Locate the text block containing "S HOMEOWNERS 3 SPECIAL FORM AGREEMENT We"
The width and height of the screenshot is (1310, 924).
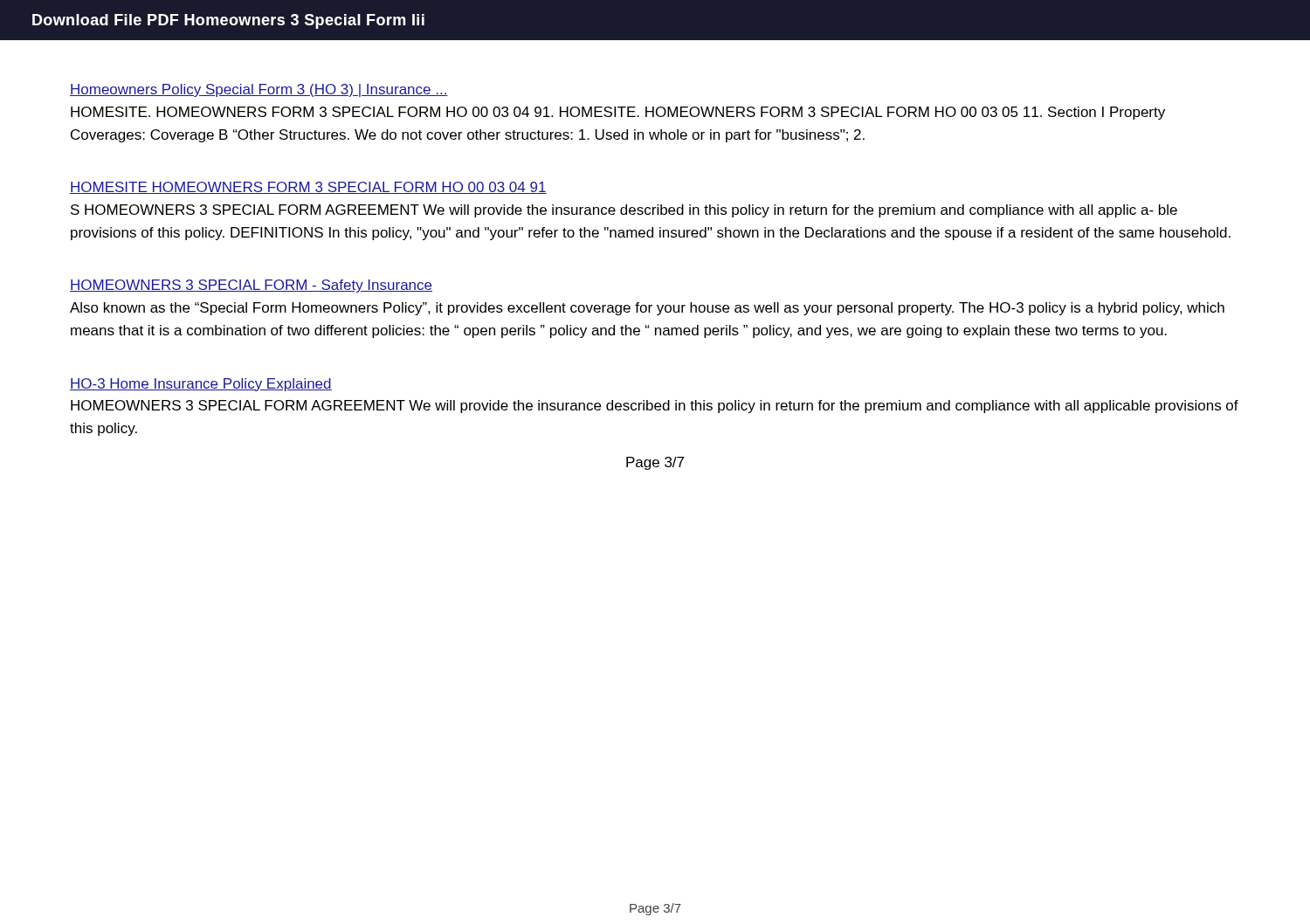[651, 221]
